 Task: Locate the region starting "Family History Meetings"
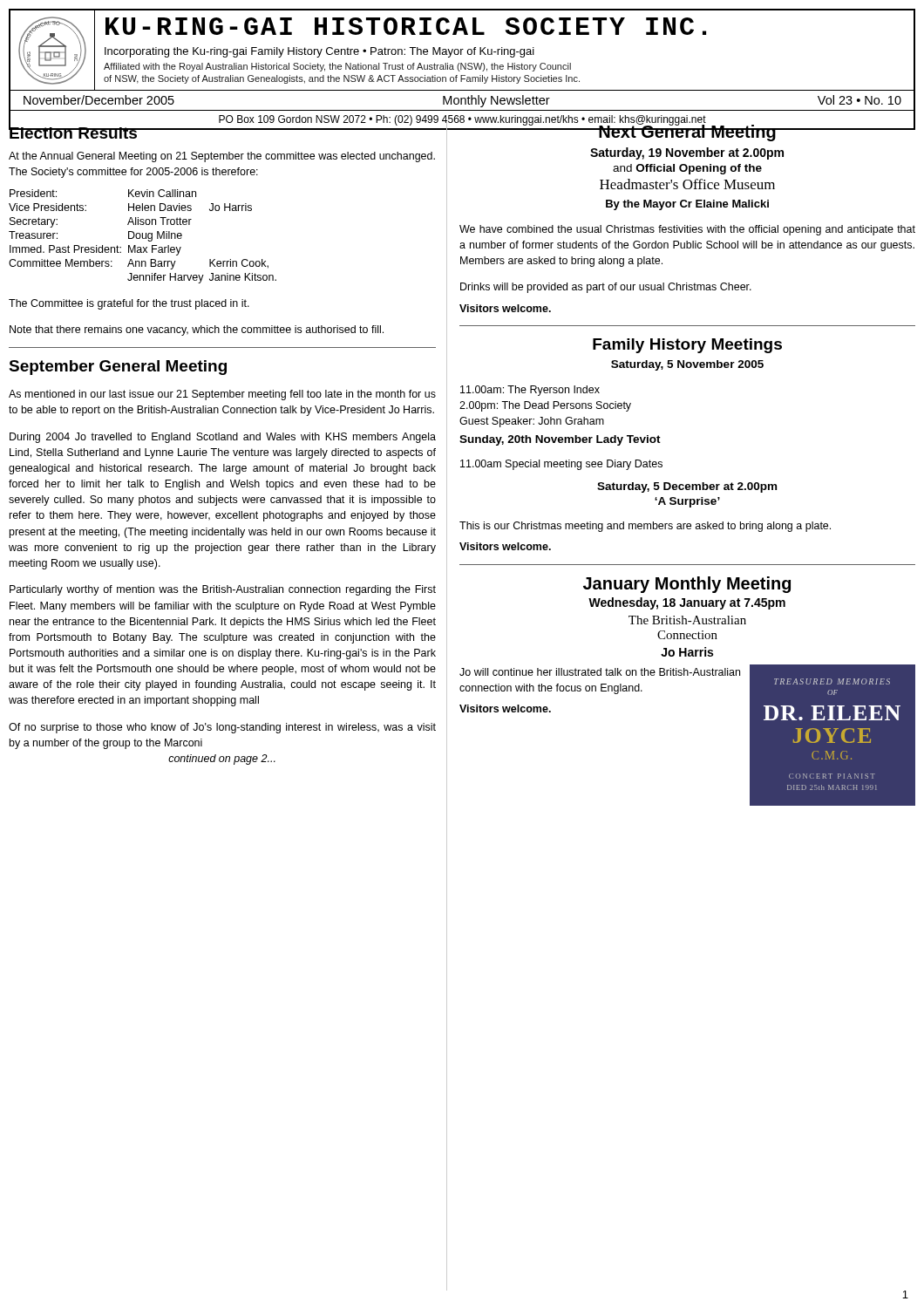(x=687, y=344)
